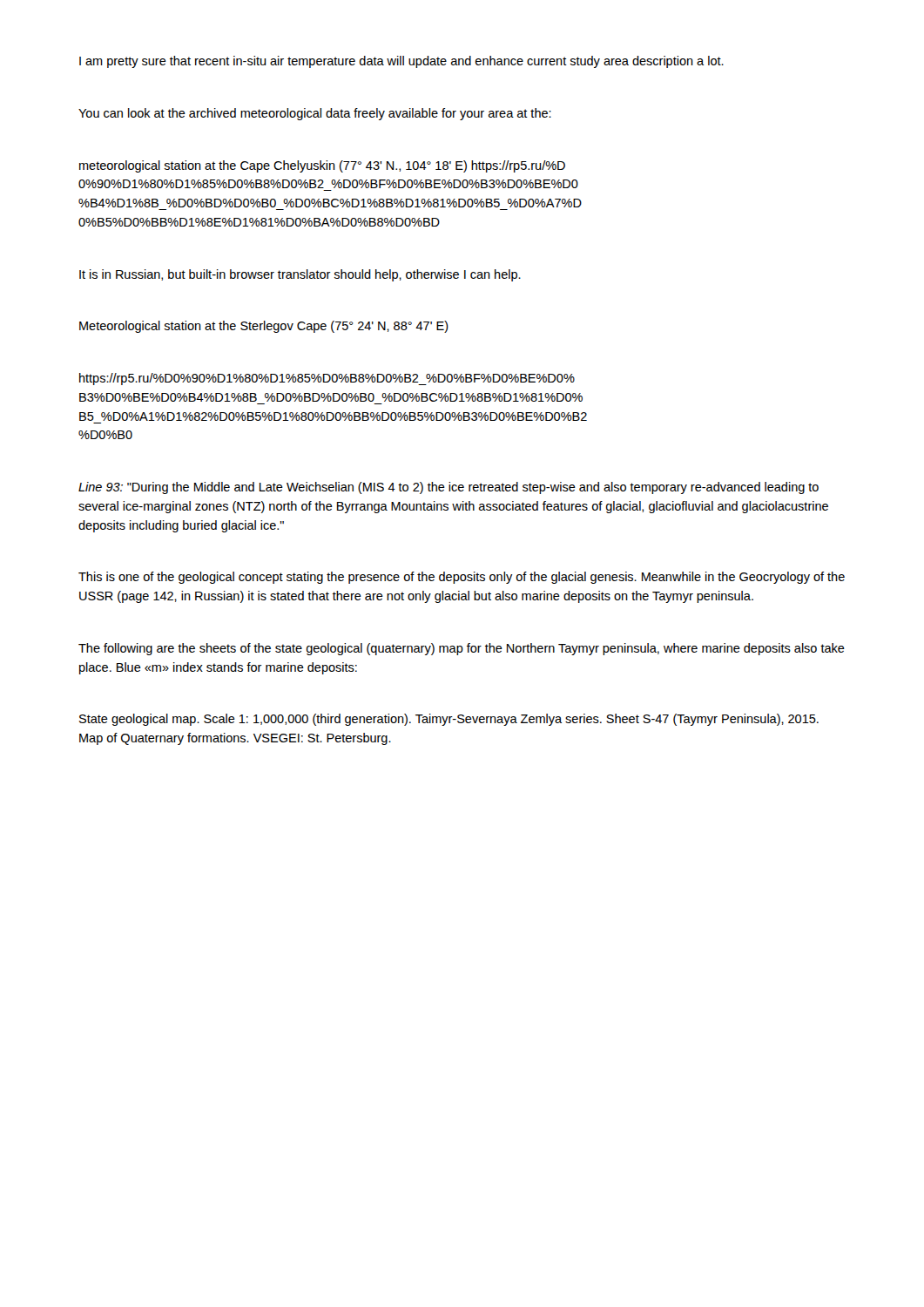This screenshot has width=924, height=1307.
Task: Navigate to the block starting "meteorological station at the Cape"
Action: point(330,194)
